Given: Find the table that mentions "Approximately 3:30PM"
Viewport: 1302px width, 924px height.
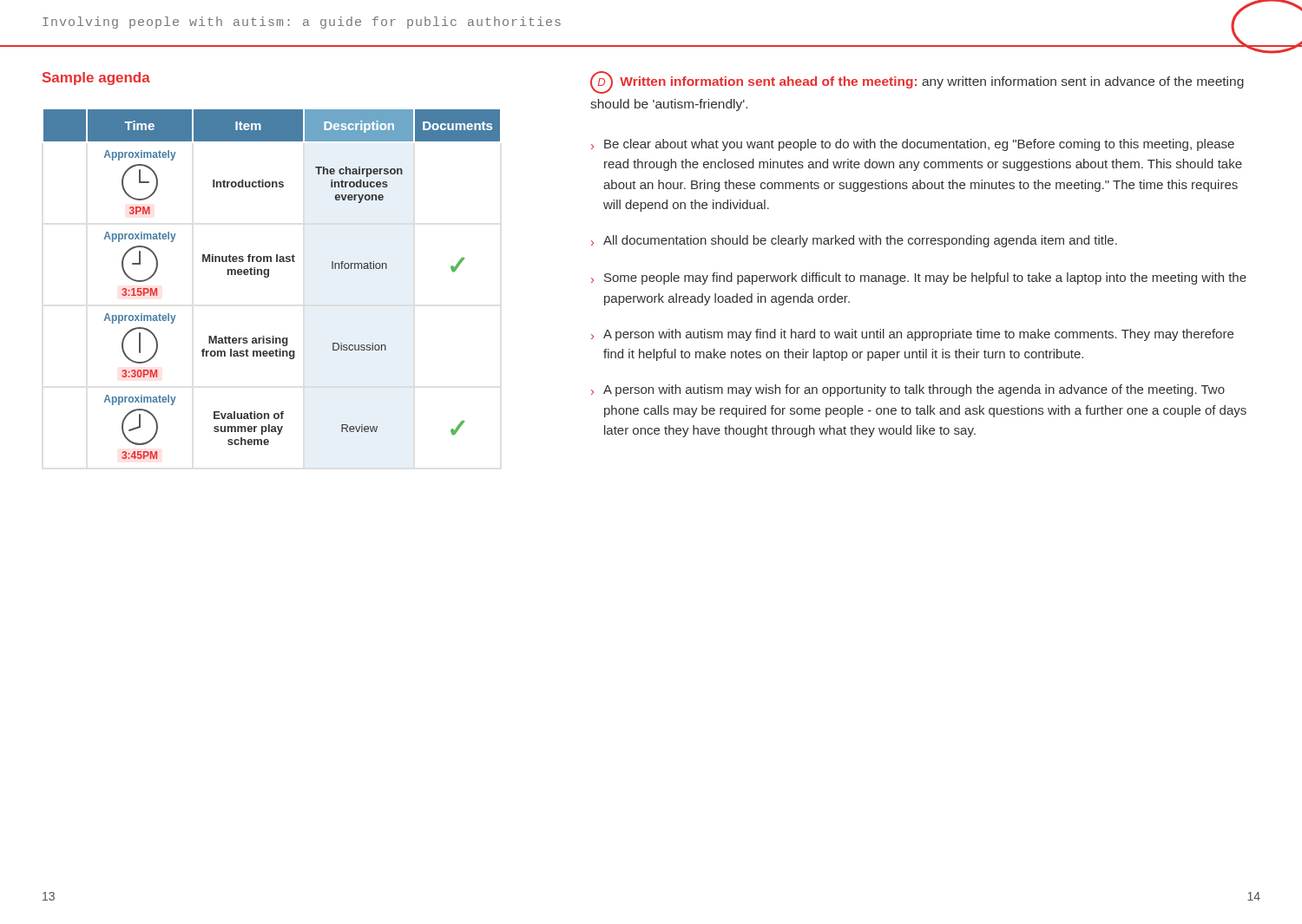Looking at the screenshot, I should coord(272,288).
